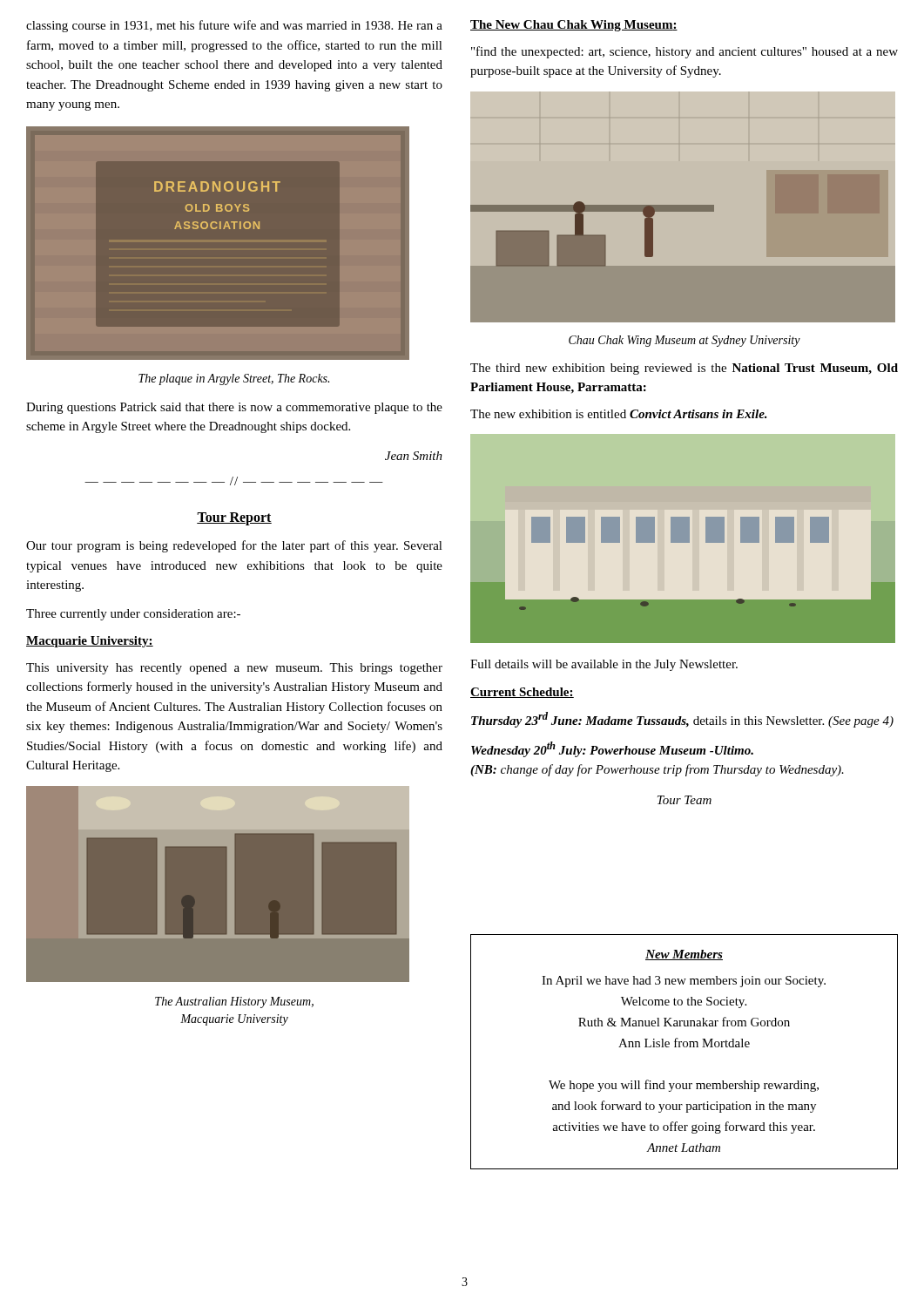The width and height of the screenshot is (924, 1307).
Task: Select the section header that says "Macquarie University:"
Action: [89, 641]
